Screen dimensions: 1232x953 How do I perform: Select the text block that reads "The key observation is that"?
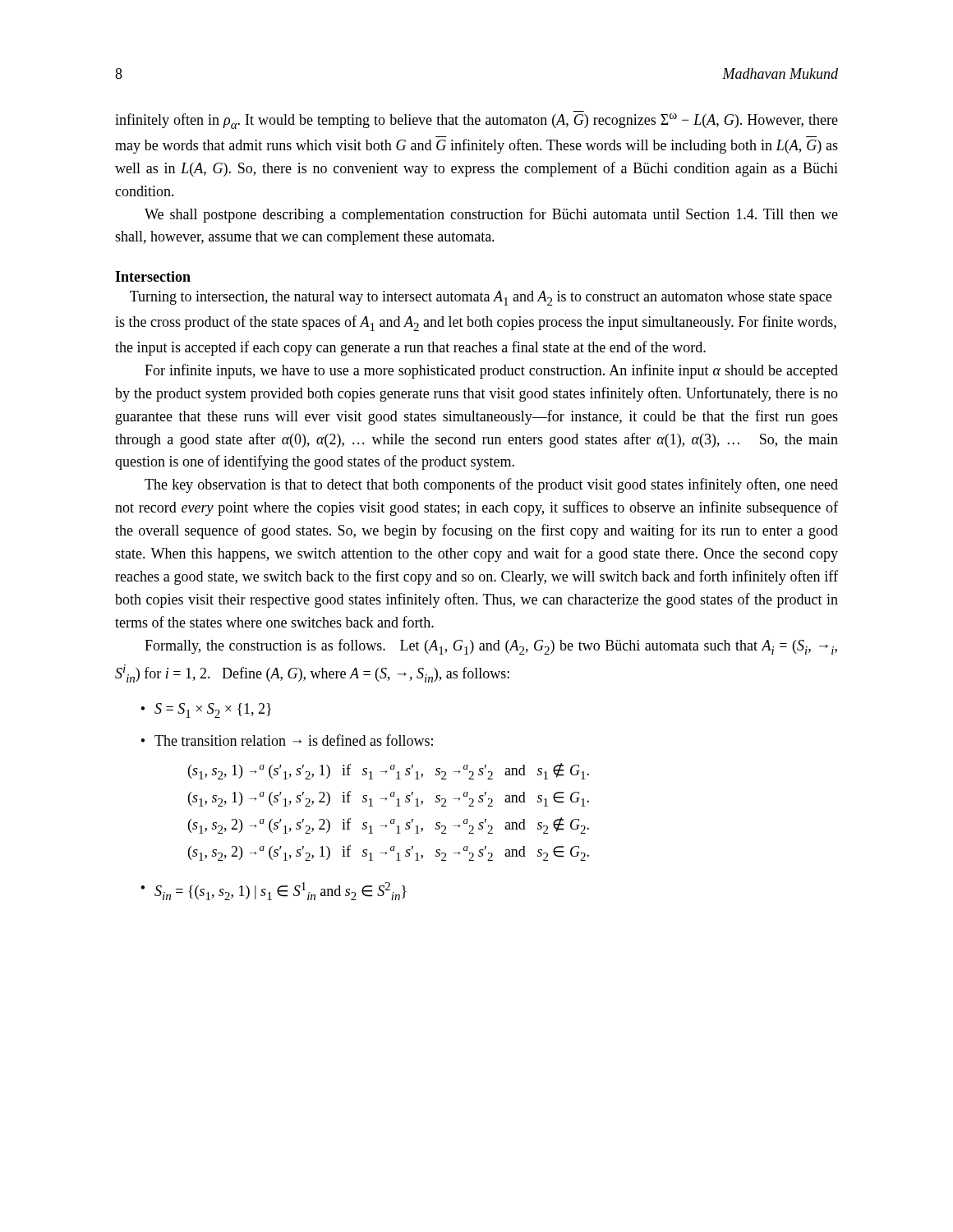click(476, 554)
